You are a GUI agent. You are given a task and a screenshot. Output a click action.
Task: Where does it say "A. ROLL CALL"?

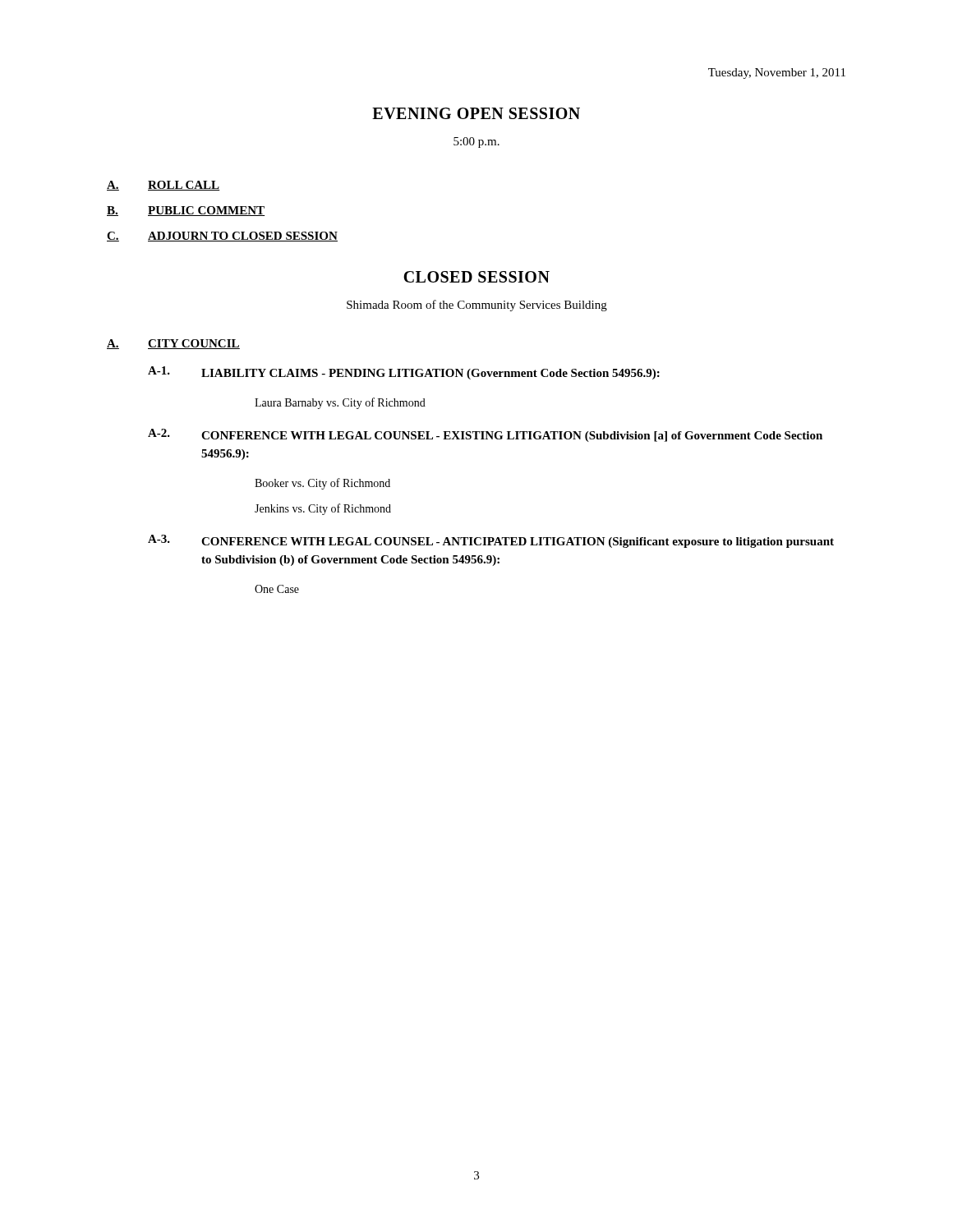[163, 185]
